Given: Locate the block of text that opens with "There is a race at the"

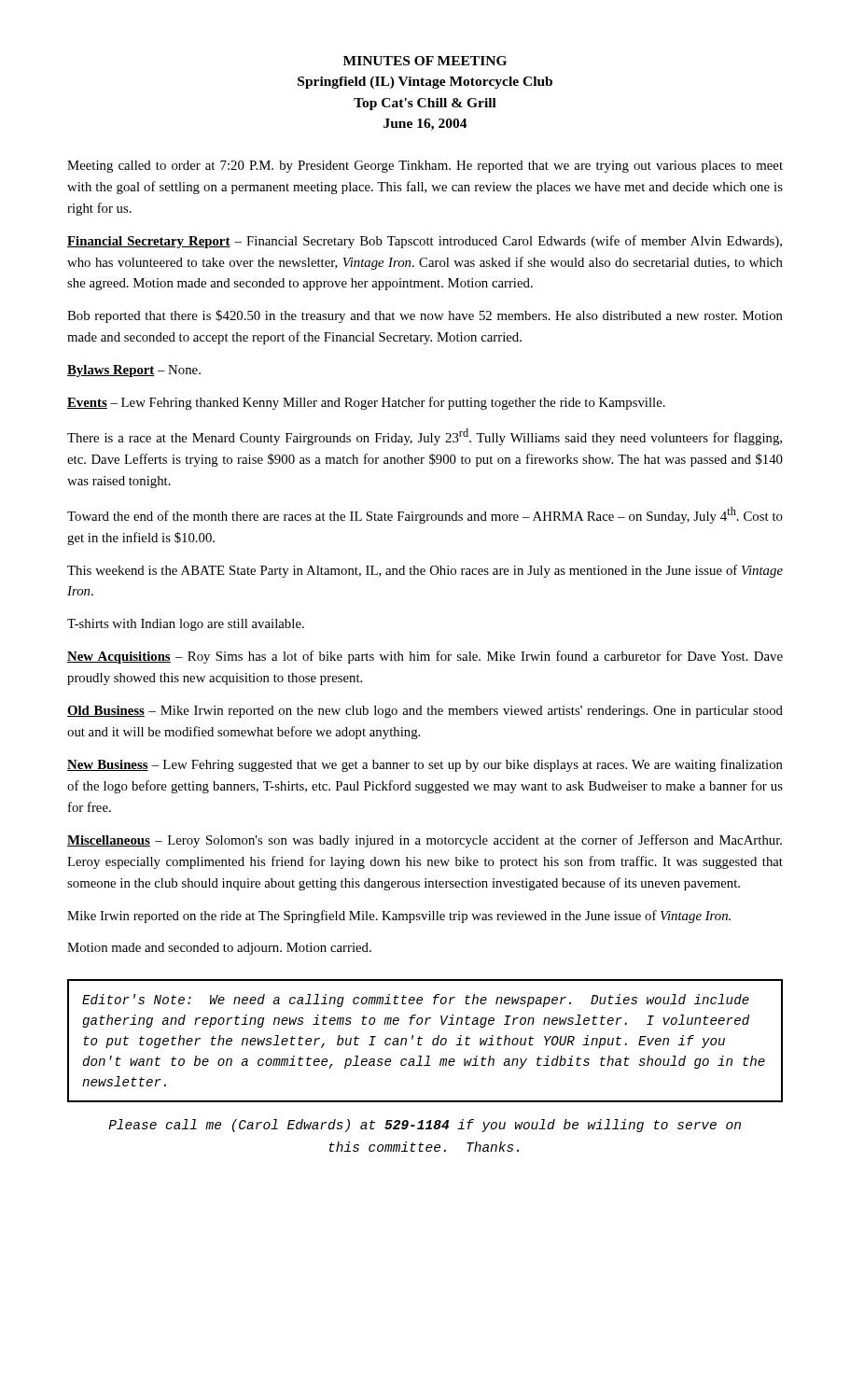Looking at the screenshot, I should pos(425,457).
